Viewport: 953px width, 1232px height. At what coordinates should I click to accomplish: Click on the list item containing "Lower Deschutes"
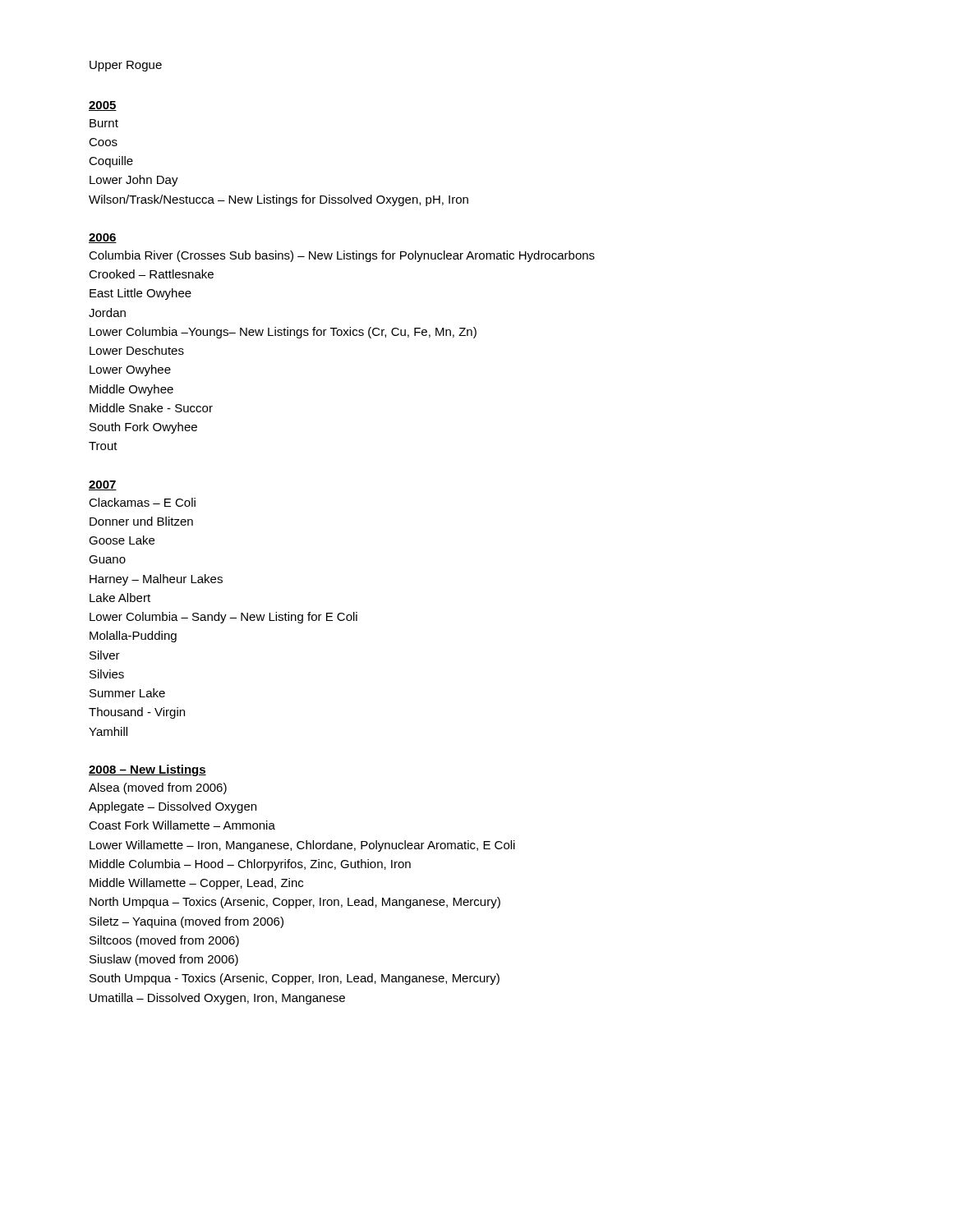[136, 350]
